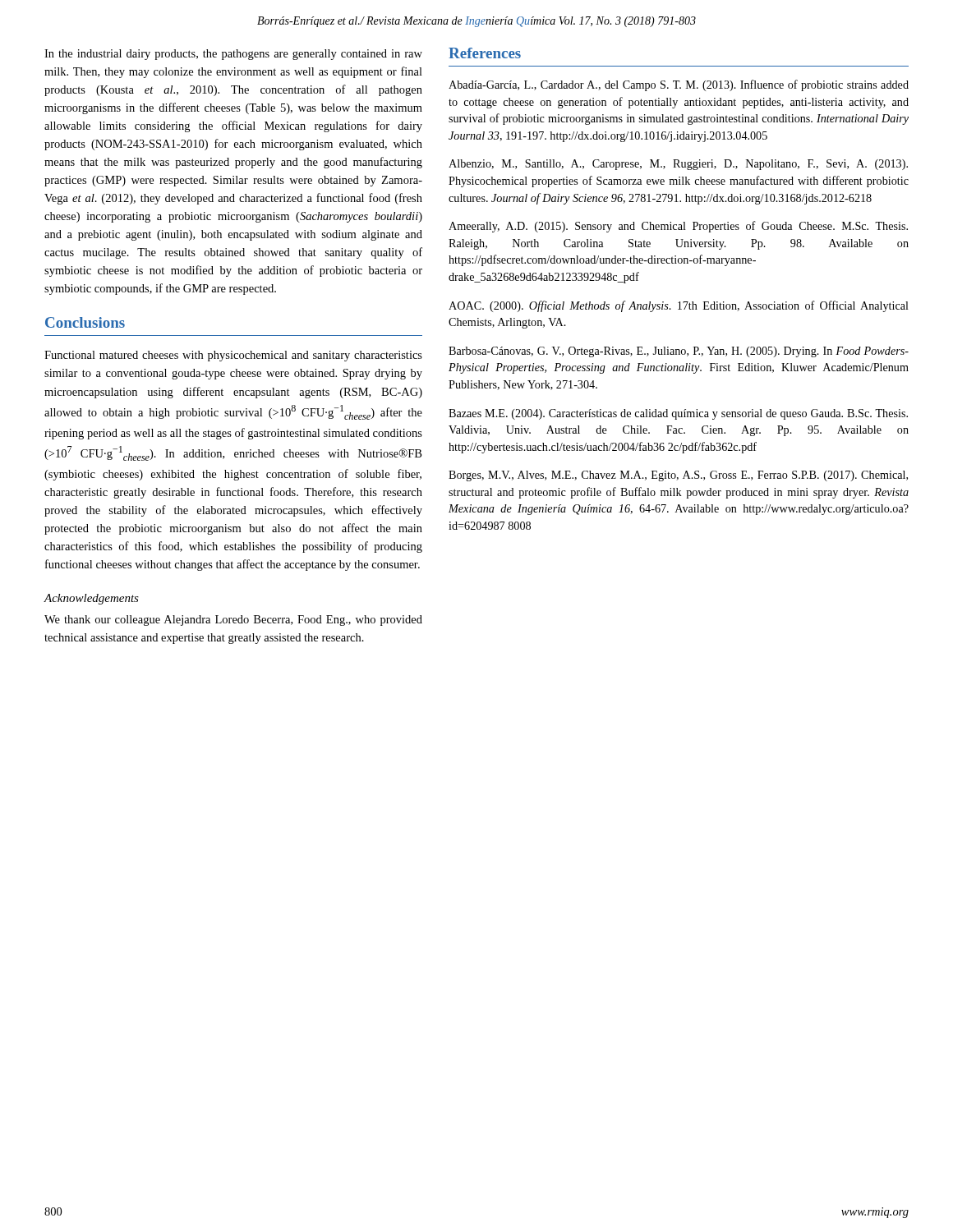Locate the block of text that opens with "Barbosa-Cánovas, G. V., Ortega-Rivas, E.,"
This screenshot has width=953, height=1232.
click(x=679, y=367)
